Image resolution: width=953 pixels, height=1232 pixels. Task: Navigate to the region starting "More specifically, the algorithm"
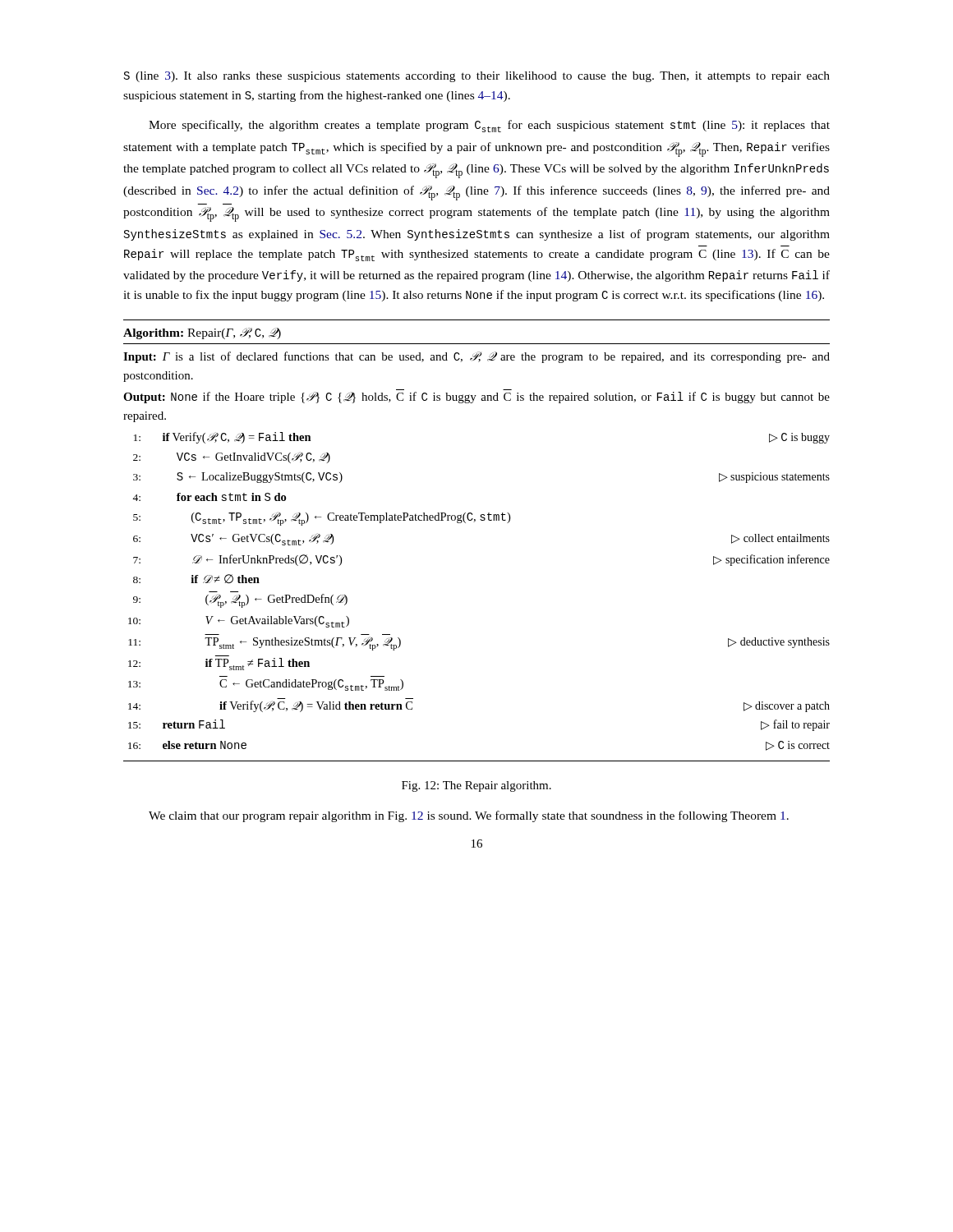pos(476,210)
